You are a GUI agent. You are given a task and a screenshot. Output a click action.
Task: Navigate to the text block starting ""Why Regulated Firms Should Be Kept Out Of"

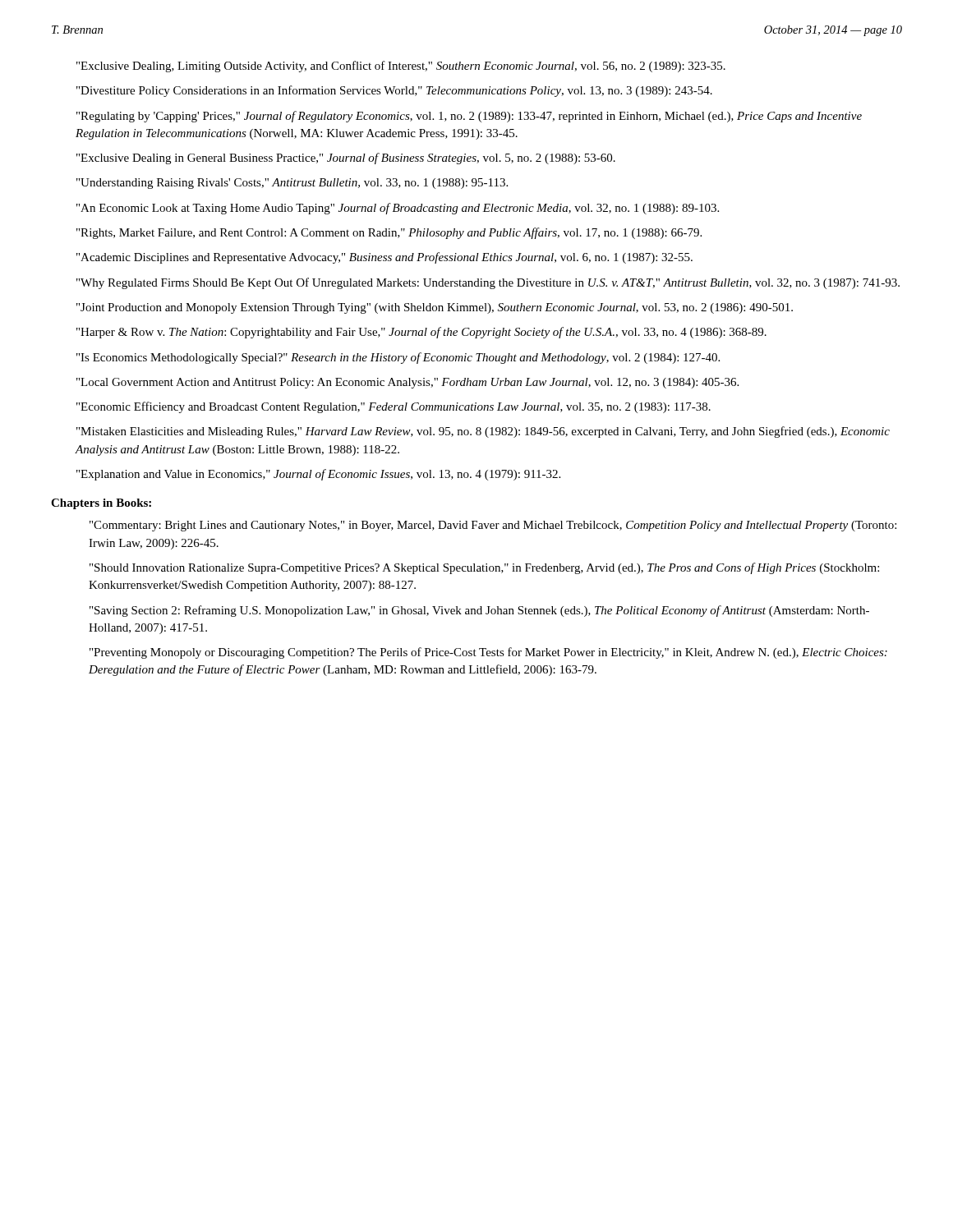(488, 282)
